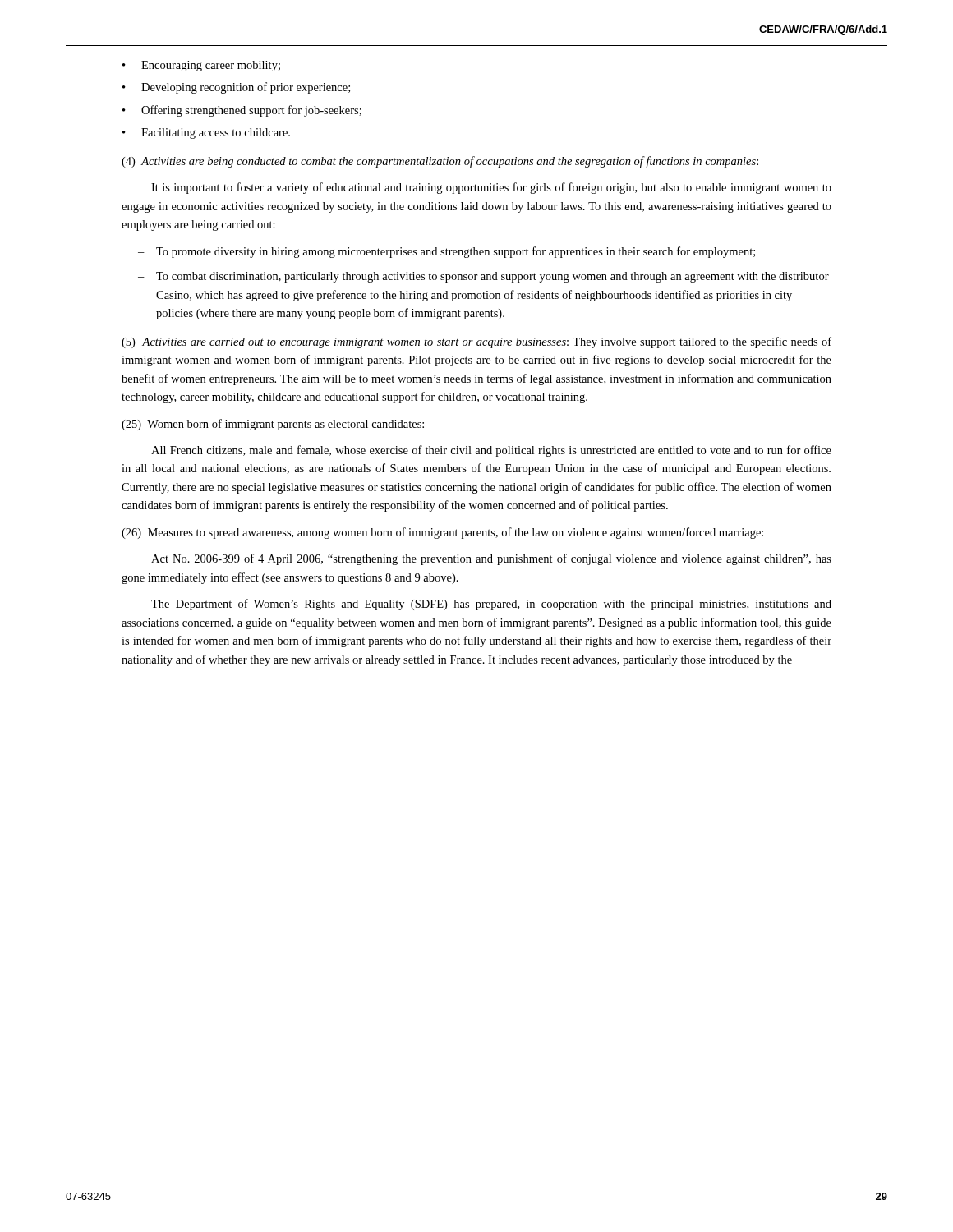Point to the text starting "All French citizens, male"
The width and height of the screenshot is (953, 1232).
476,478
